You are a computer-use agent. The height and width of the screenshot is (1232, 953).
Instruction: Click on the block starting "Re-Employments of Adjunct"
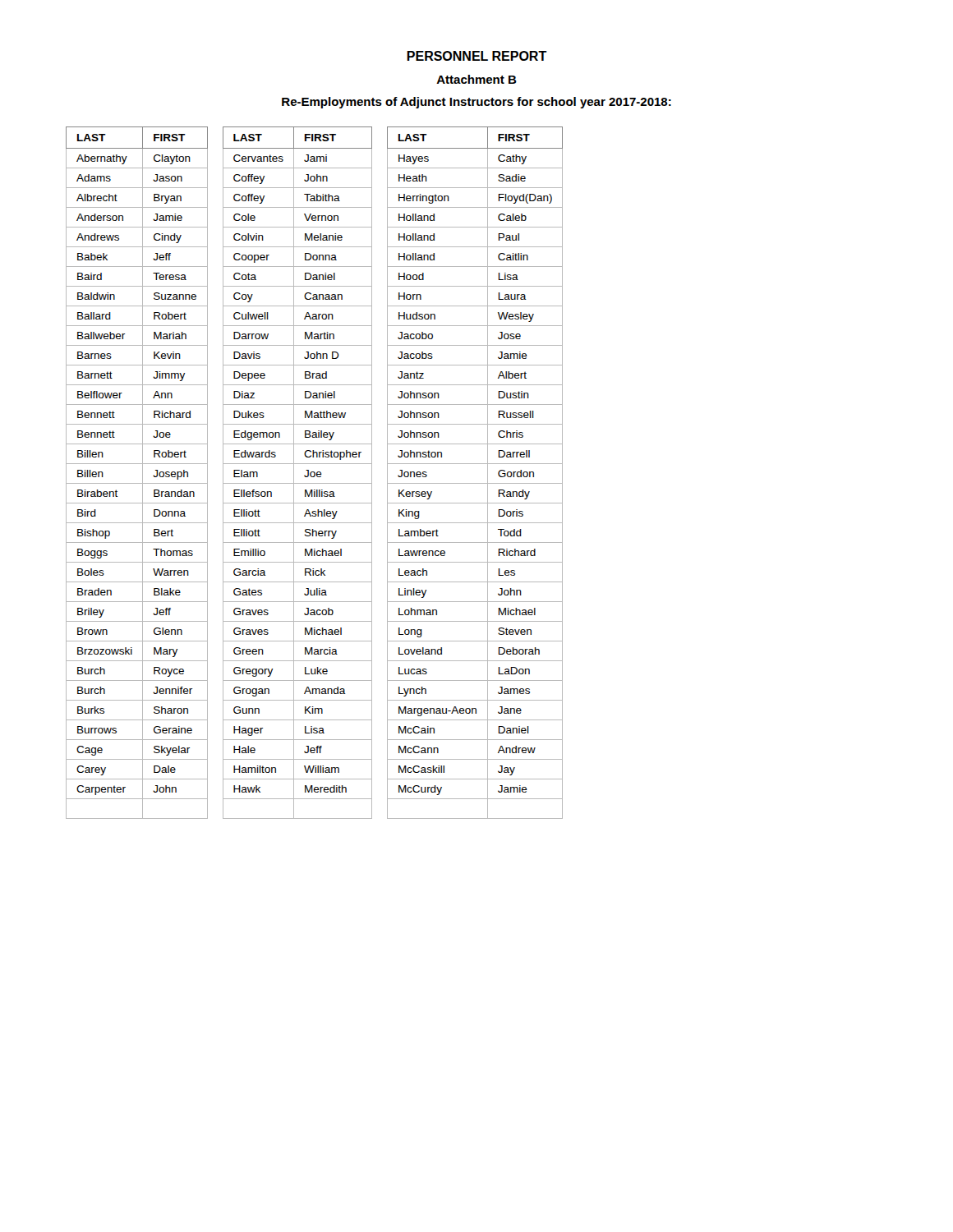(476, 101)
